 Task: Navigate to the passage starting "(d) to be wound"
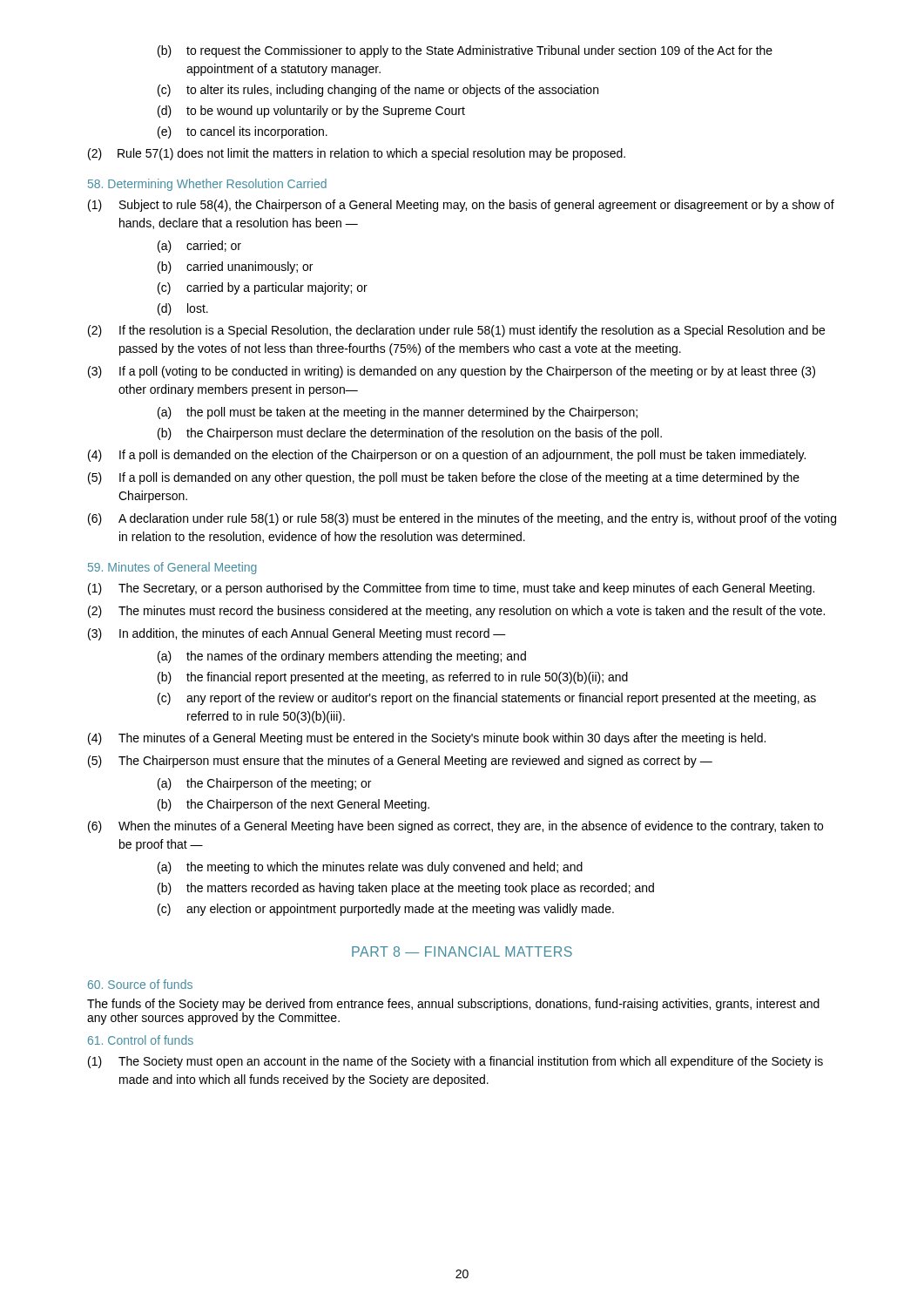pyautogui.click(x=311, y=112)
